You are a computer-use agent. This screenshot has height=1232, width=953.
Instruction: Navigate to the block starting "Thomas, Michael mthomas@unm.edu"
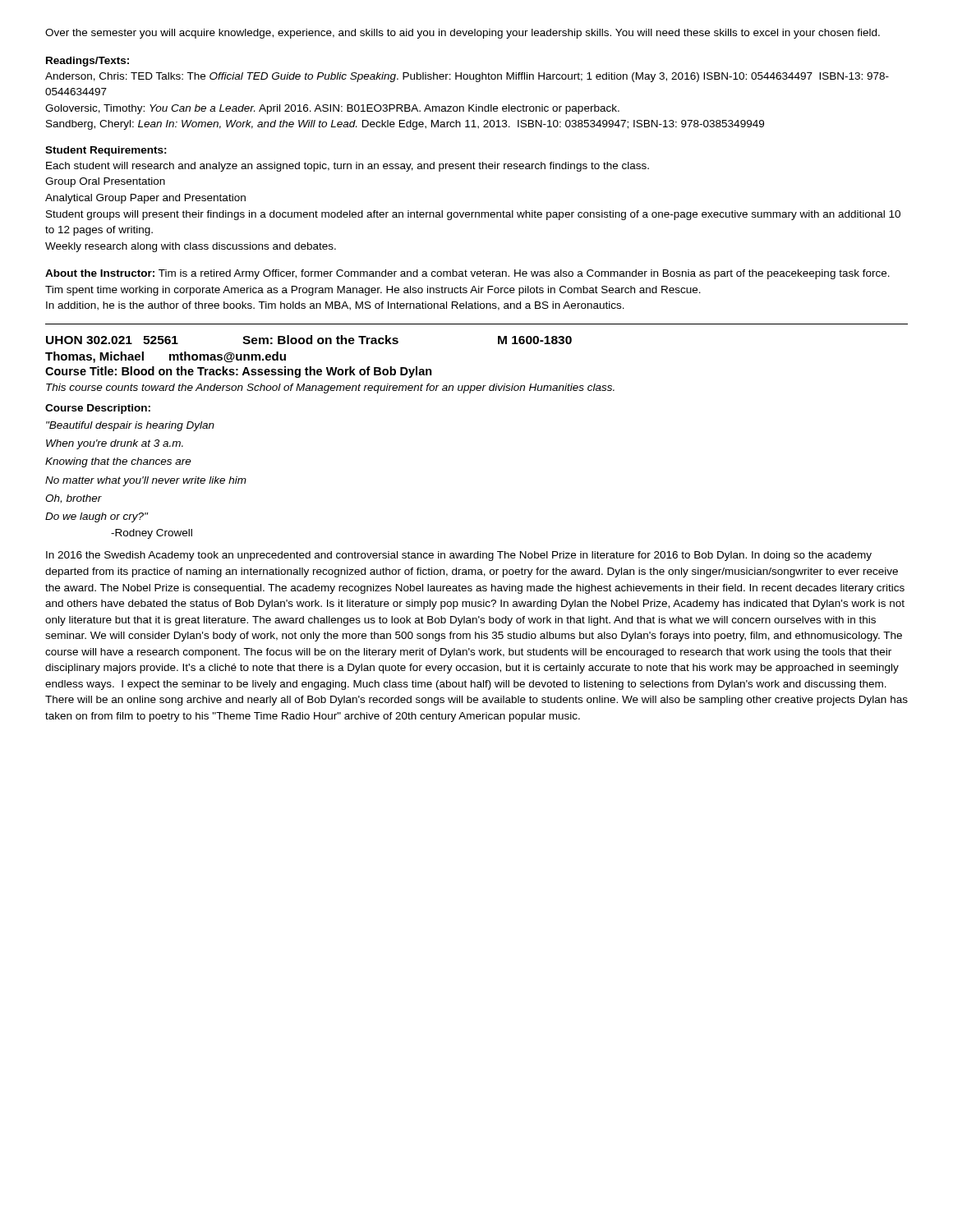point(166,356)
